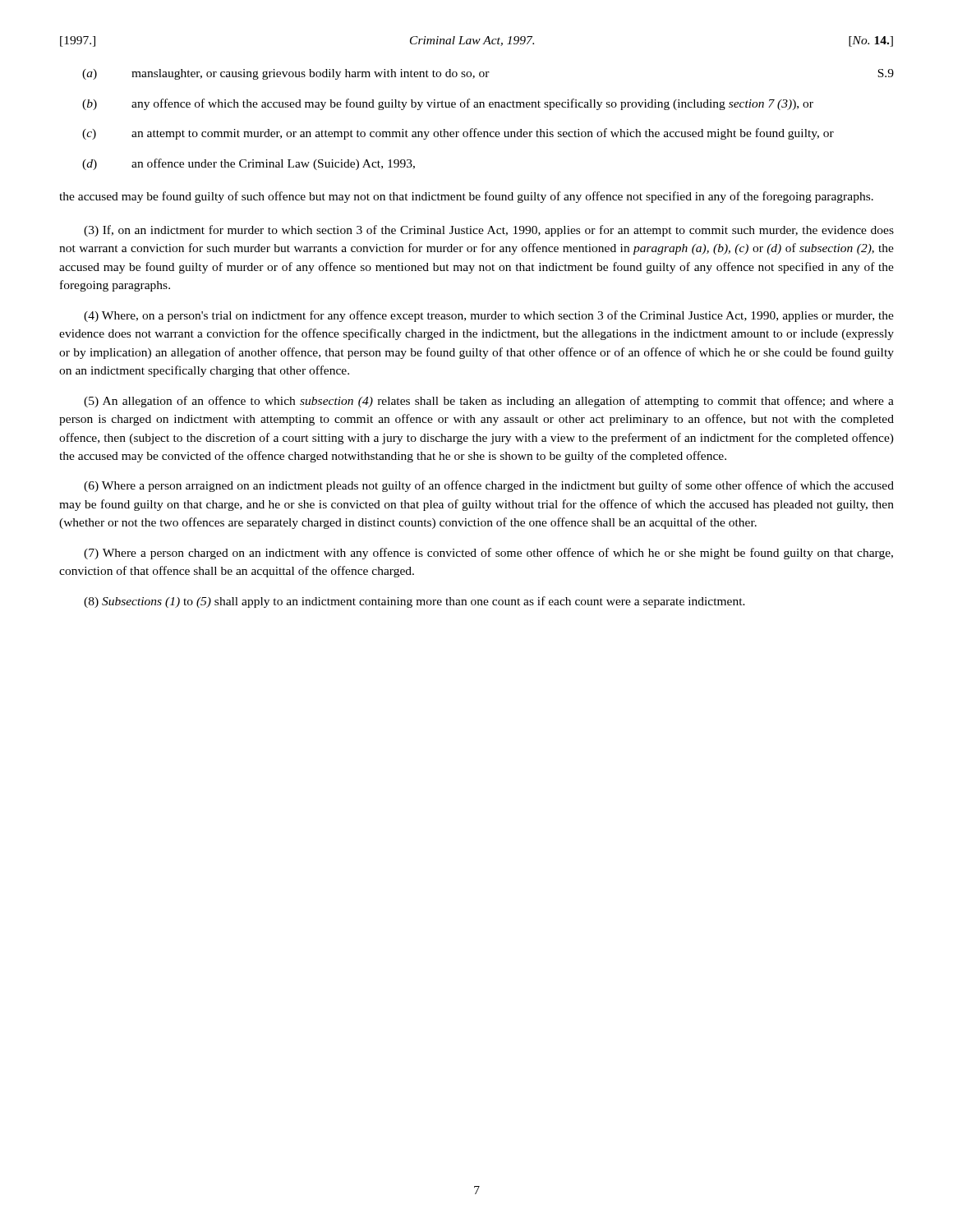Screen dimensions: 1232x953
Task: Navigate to the element starting "(b) any offence of"
Action: tap(476, 104)
